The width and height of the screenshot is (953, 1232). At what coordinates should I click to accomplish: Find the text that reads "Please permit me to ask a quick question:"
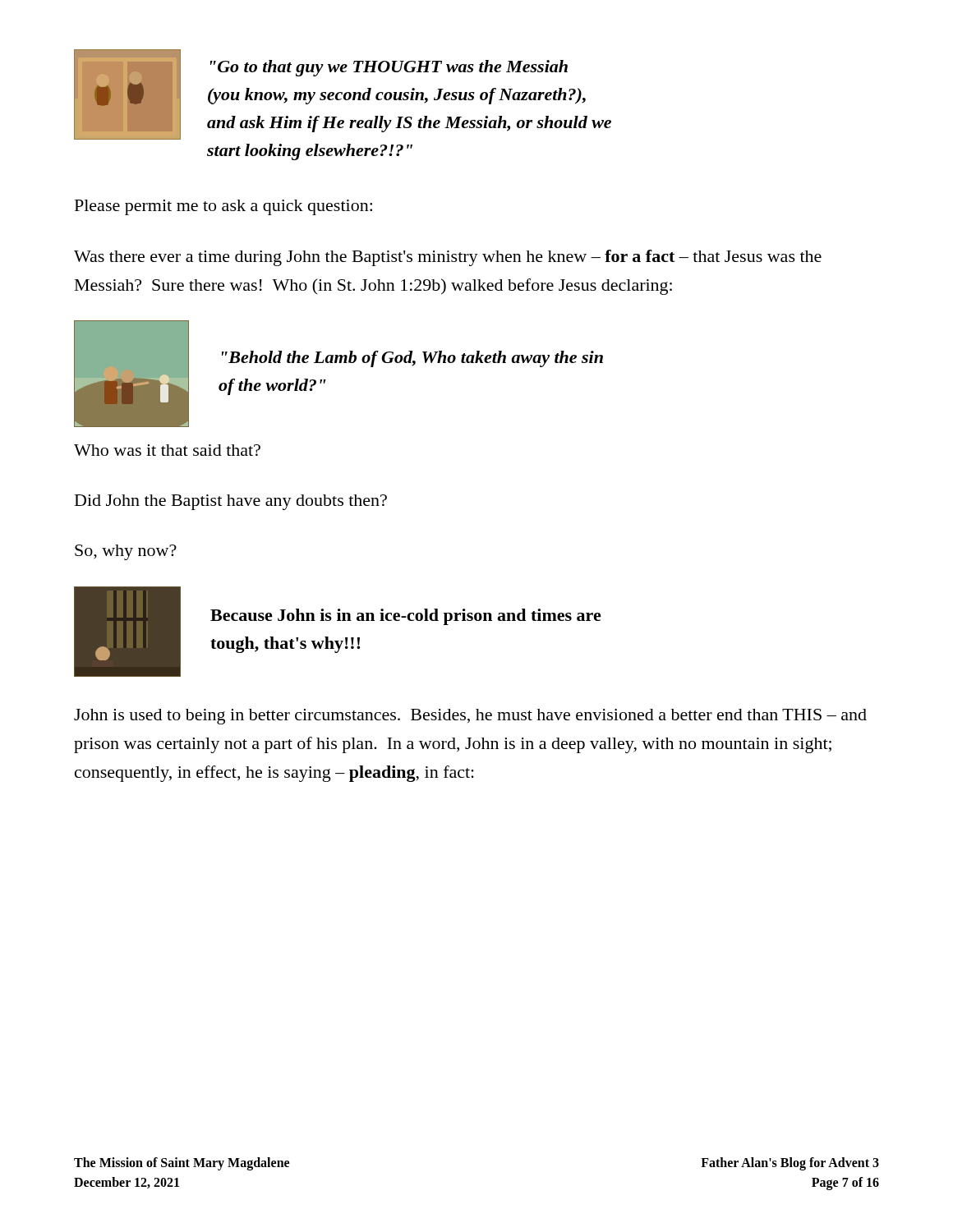point(224,205)
